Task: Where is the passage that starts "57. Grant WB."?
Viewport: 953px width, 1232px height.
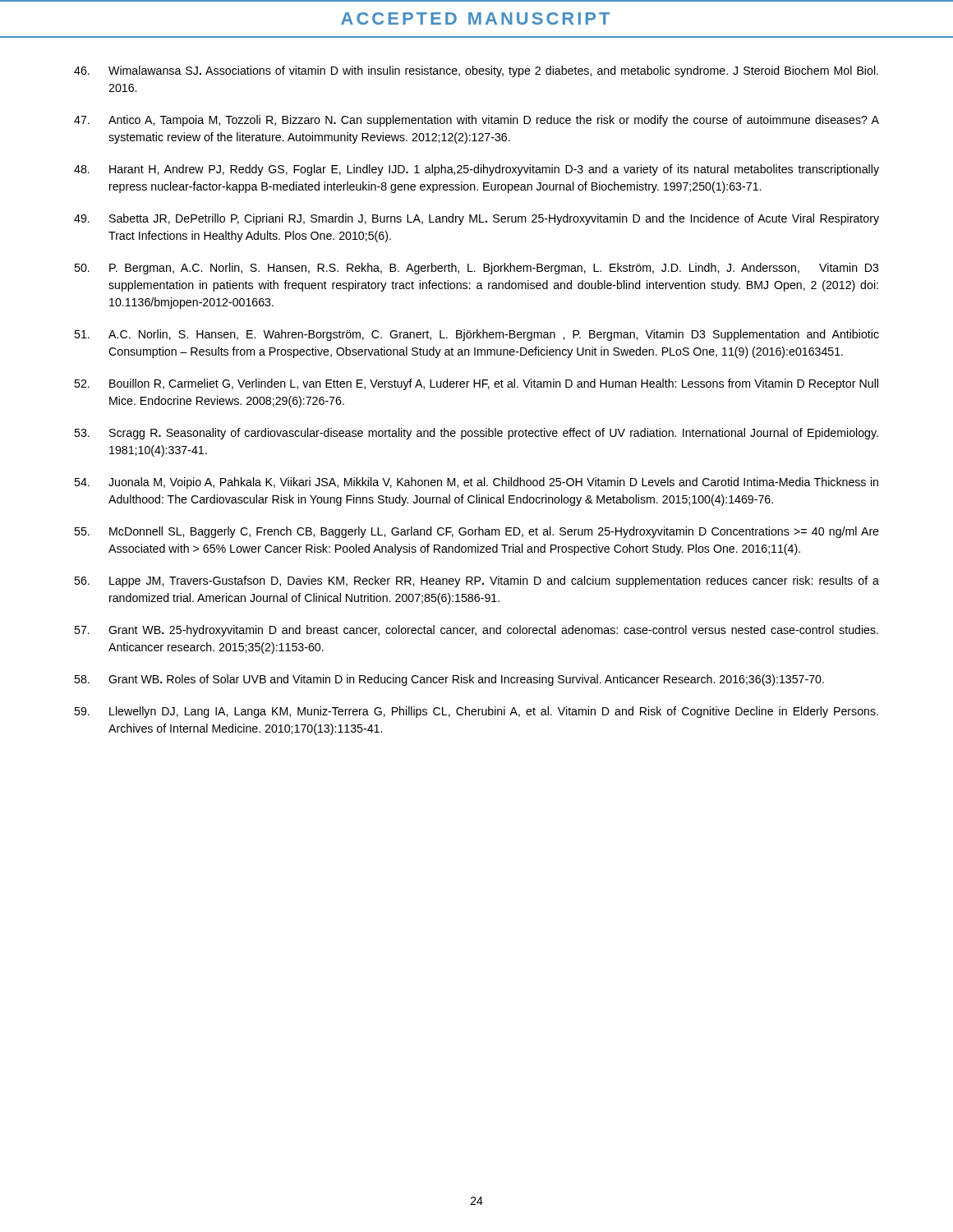Action: point(476,639)
